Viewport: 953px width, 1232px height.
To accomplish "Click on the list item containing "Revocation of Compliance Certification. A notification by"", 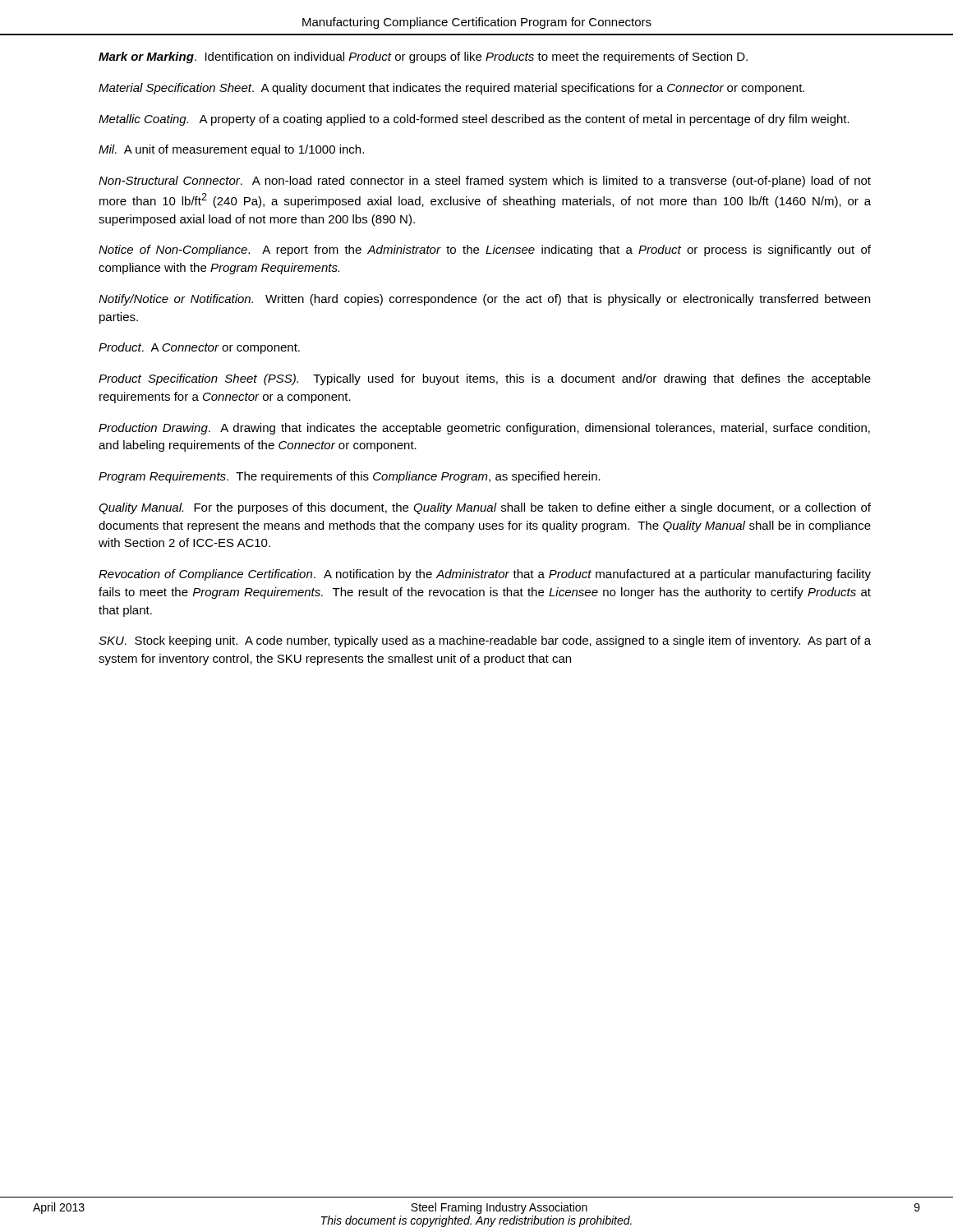I will (485, 592).
